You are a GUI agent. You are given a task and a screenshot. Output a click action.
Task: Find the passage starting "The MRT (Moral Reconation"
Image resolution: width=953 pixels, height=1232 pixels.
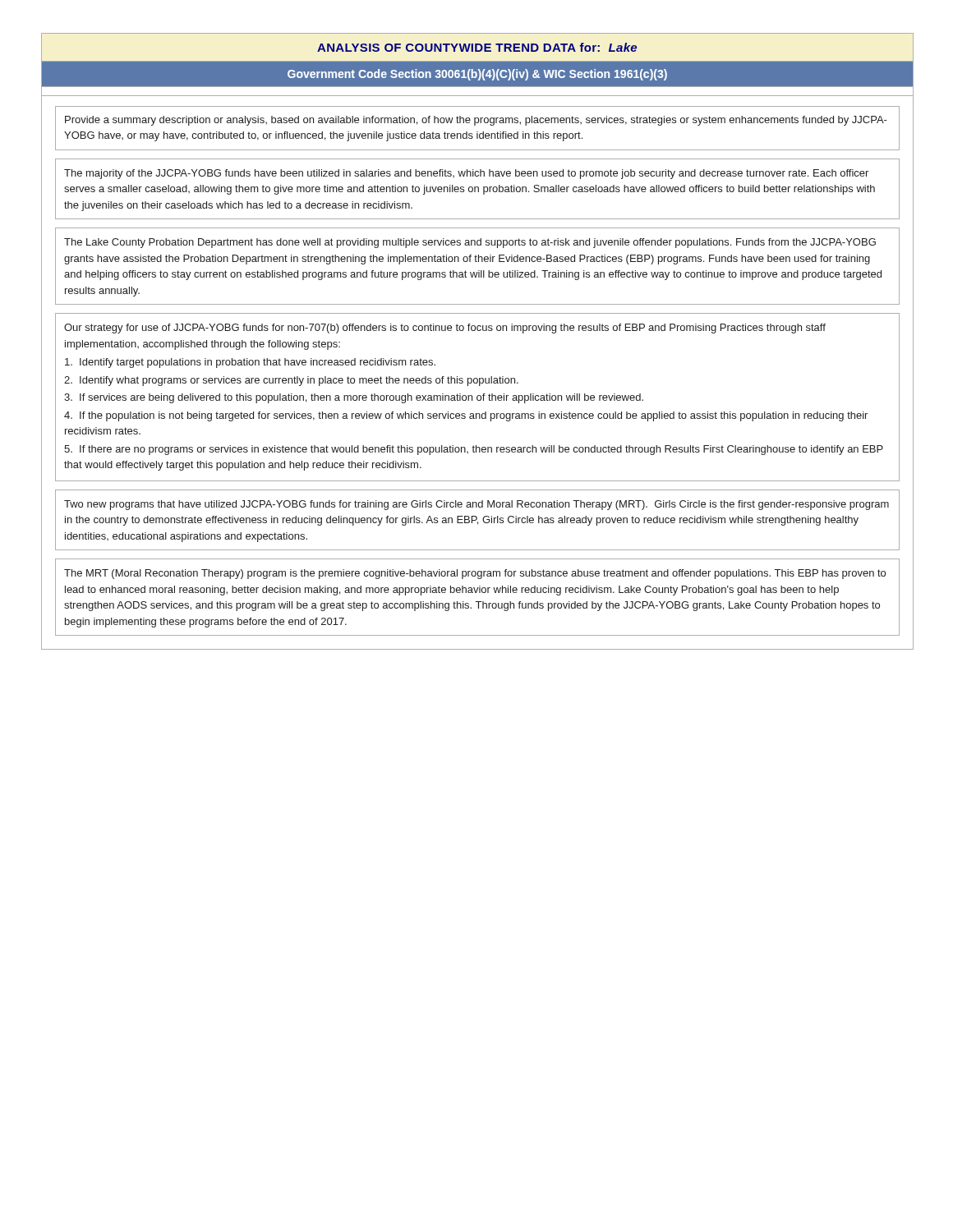(x=475, y=597)
